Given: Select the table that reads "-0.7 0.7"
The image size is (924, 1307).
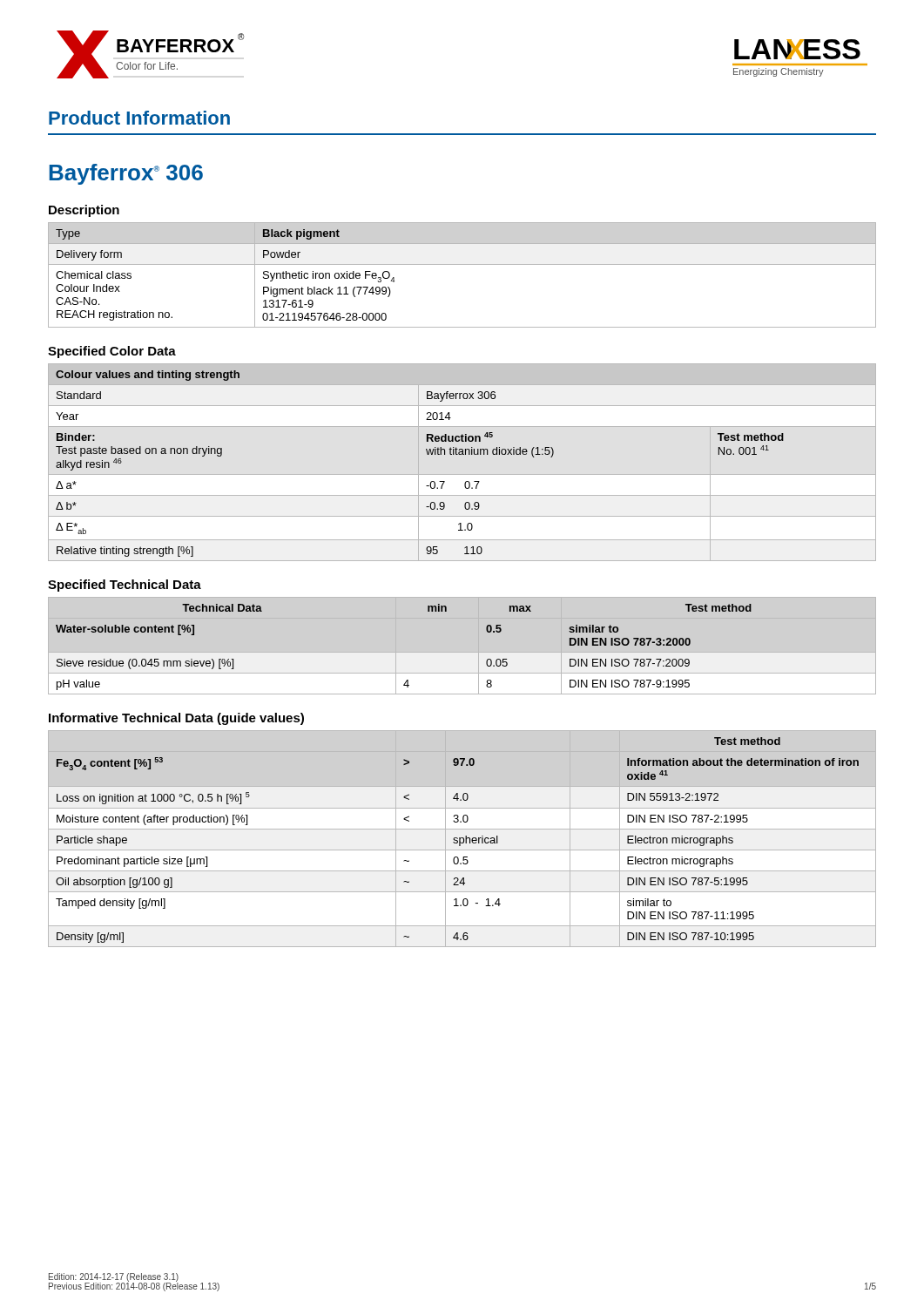Looking at the screenshot, I should click(x=462, y=462).
